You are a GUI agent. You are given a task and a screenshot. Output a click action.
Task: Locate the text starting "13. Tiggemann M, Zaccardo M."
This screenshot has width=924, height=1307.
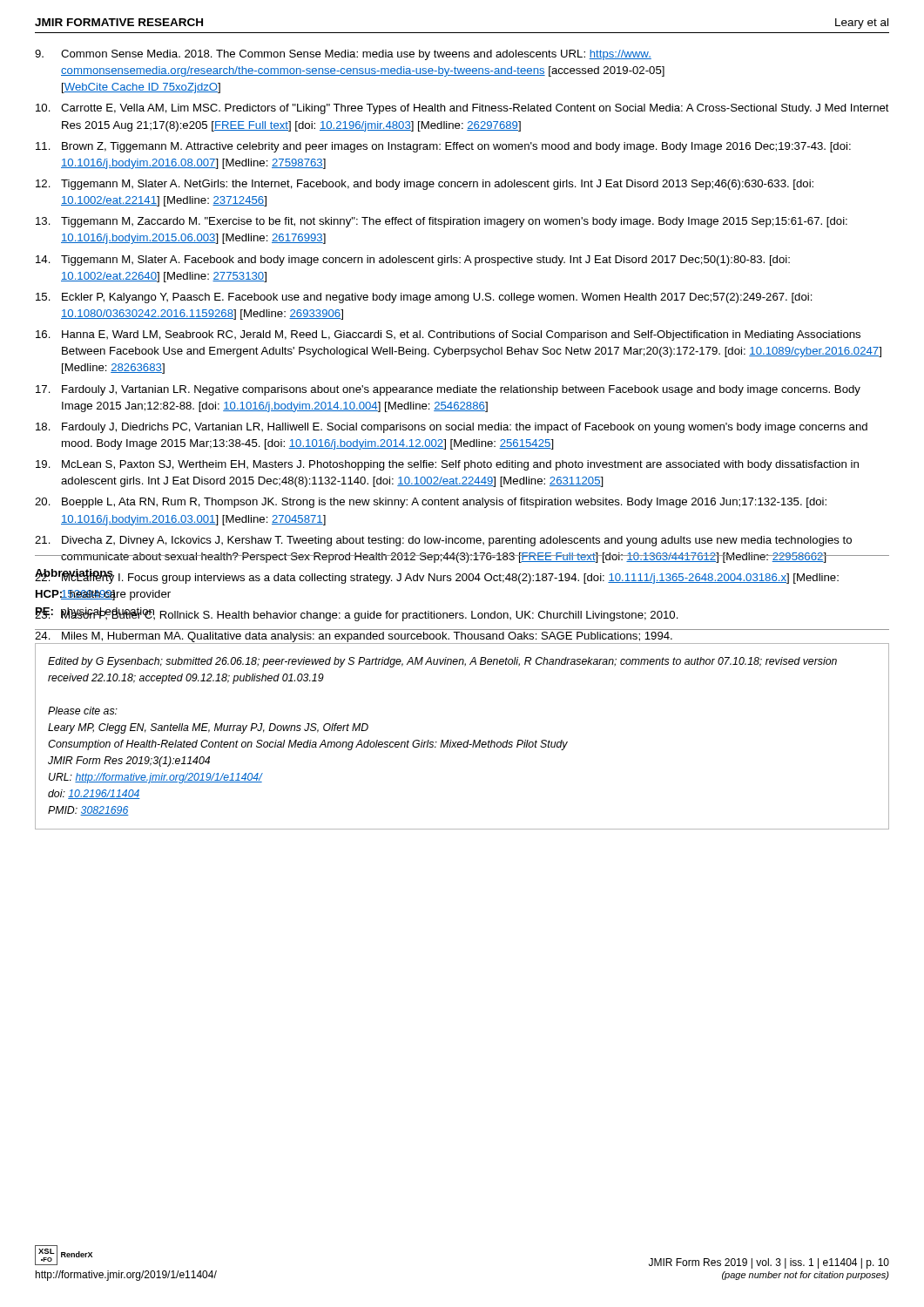462,230
